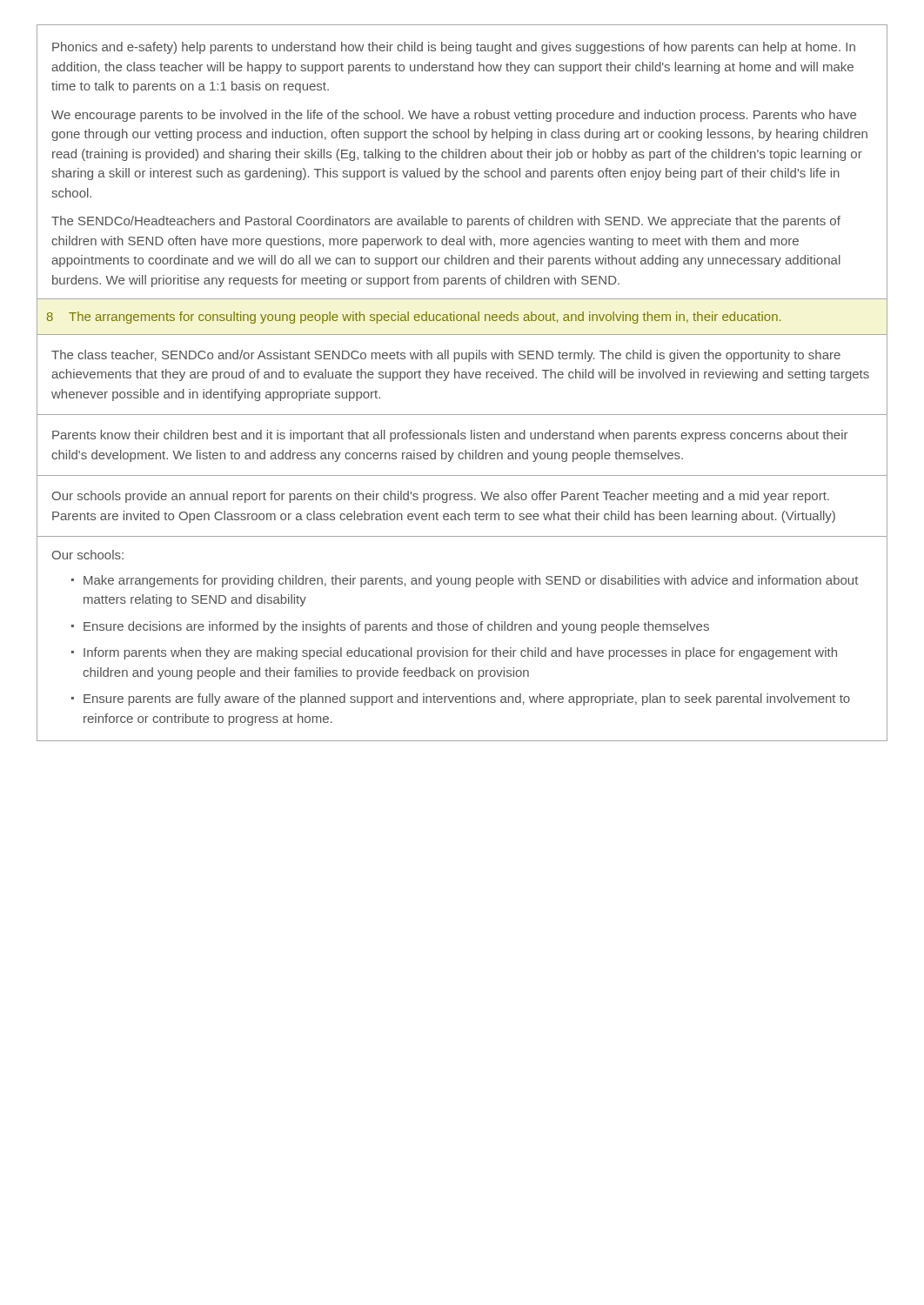The image size is (924, 1305).
Task: Find the block on this page that starts "Phonics and e-safety) help parents to"
Action: [462, 164]
